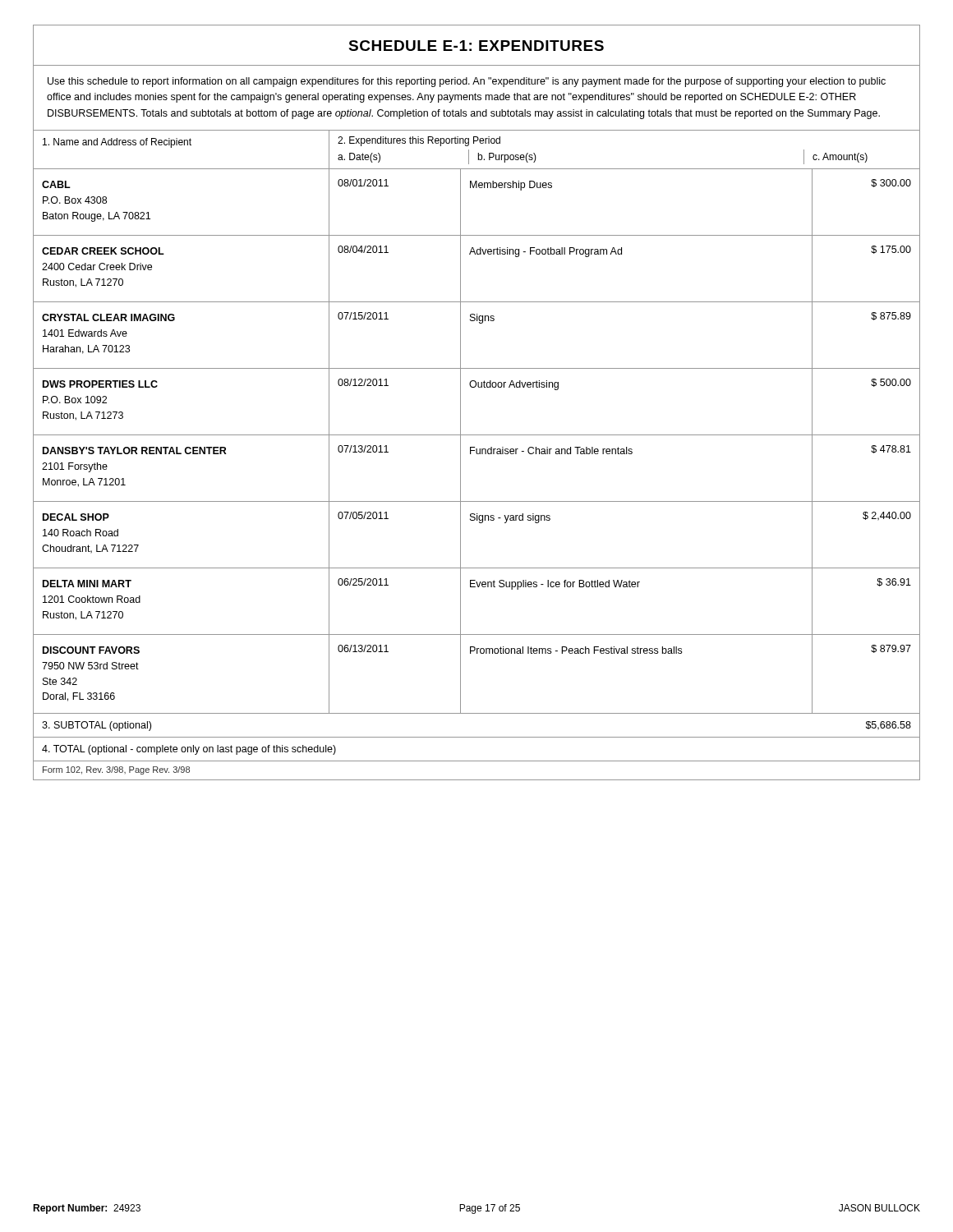
Task: Select the element starting "Use this schedule to report information on"
Action: (466, 97)
